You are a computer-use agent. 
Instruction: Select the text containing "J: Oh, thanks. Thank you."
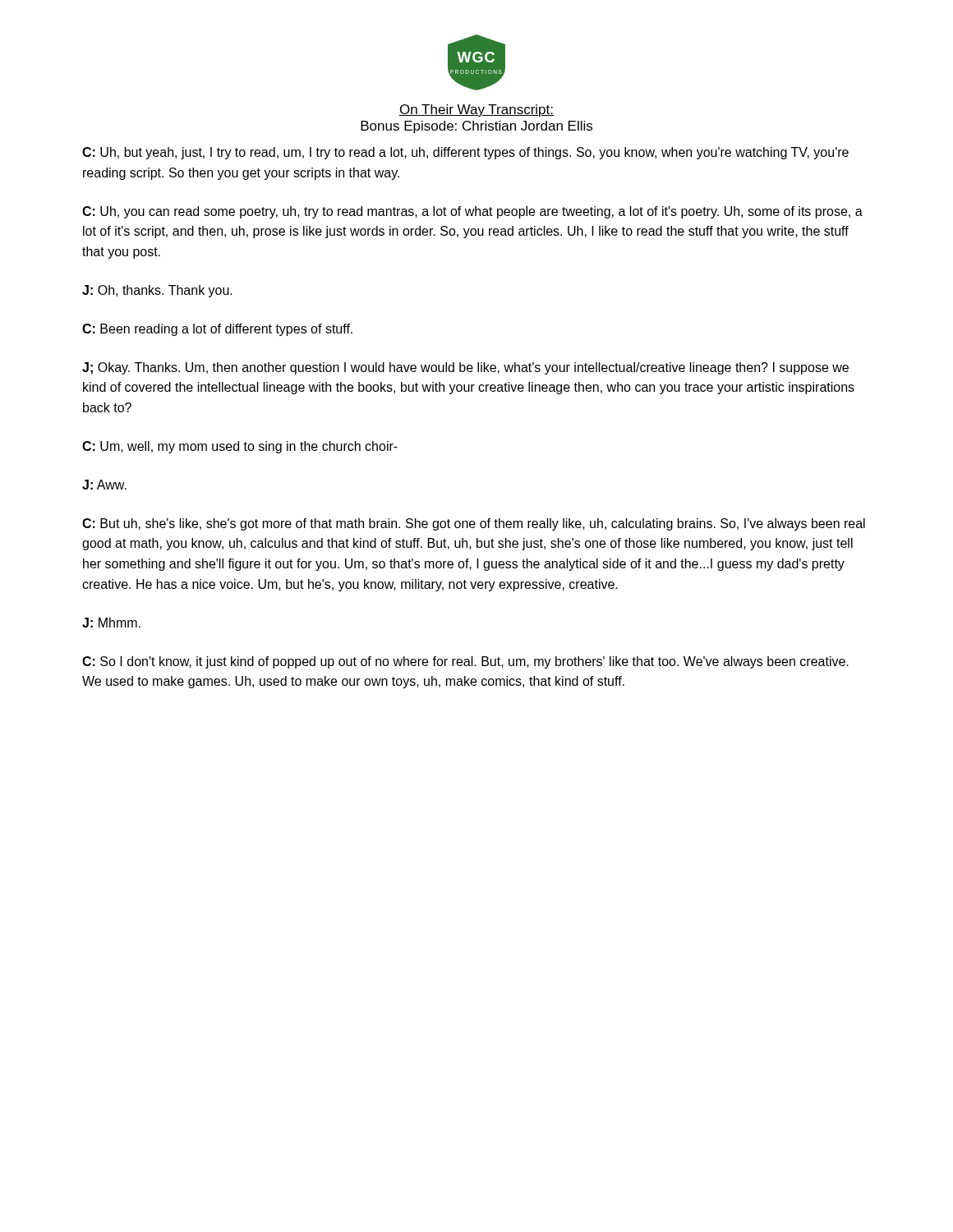click(x=158, y=290)
